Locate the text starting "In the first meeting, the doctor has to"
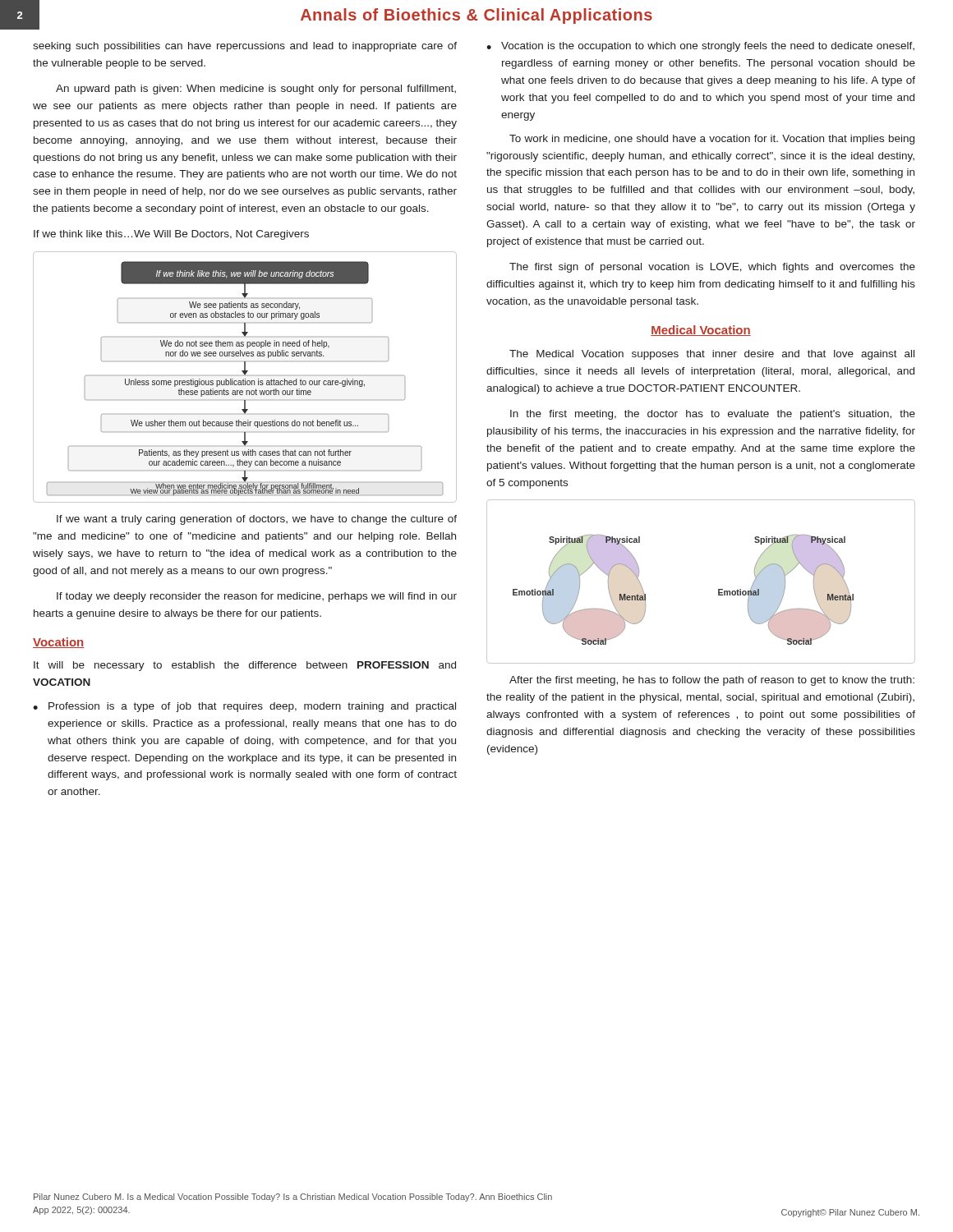This screenshot has width=953, height=1232. point(701,449)
